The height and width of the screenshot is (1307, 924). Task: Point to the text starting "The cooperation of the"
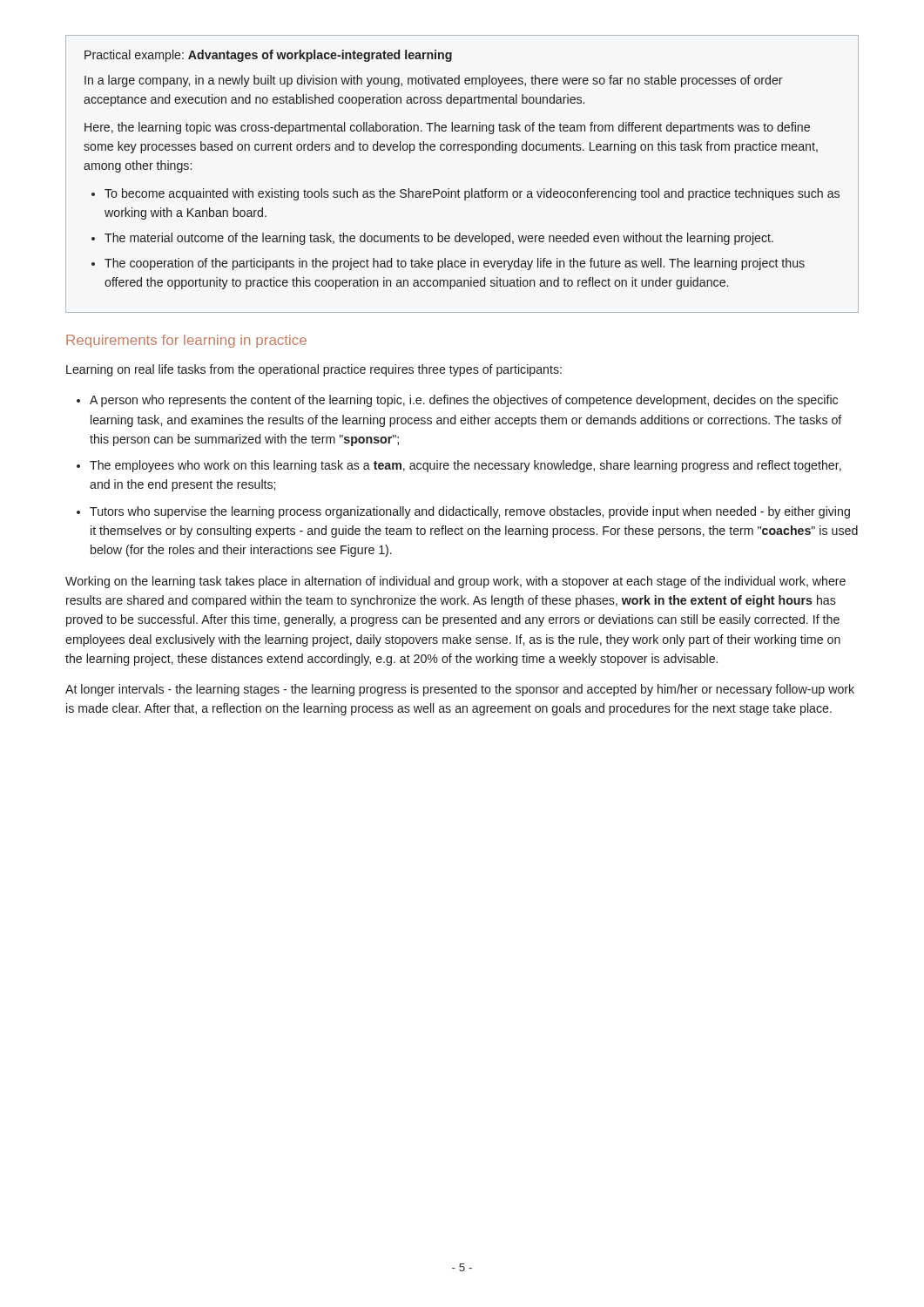click(455, 273)
